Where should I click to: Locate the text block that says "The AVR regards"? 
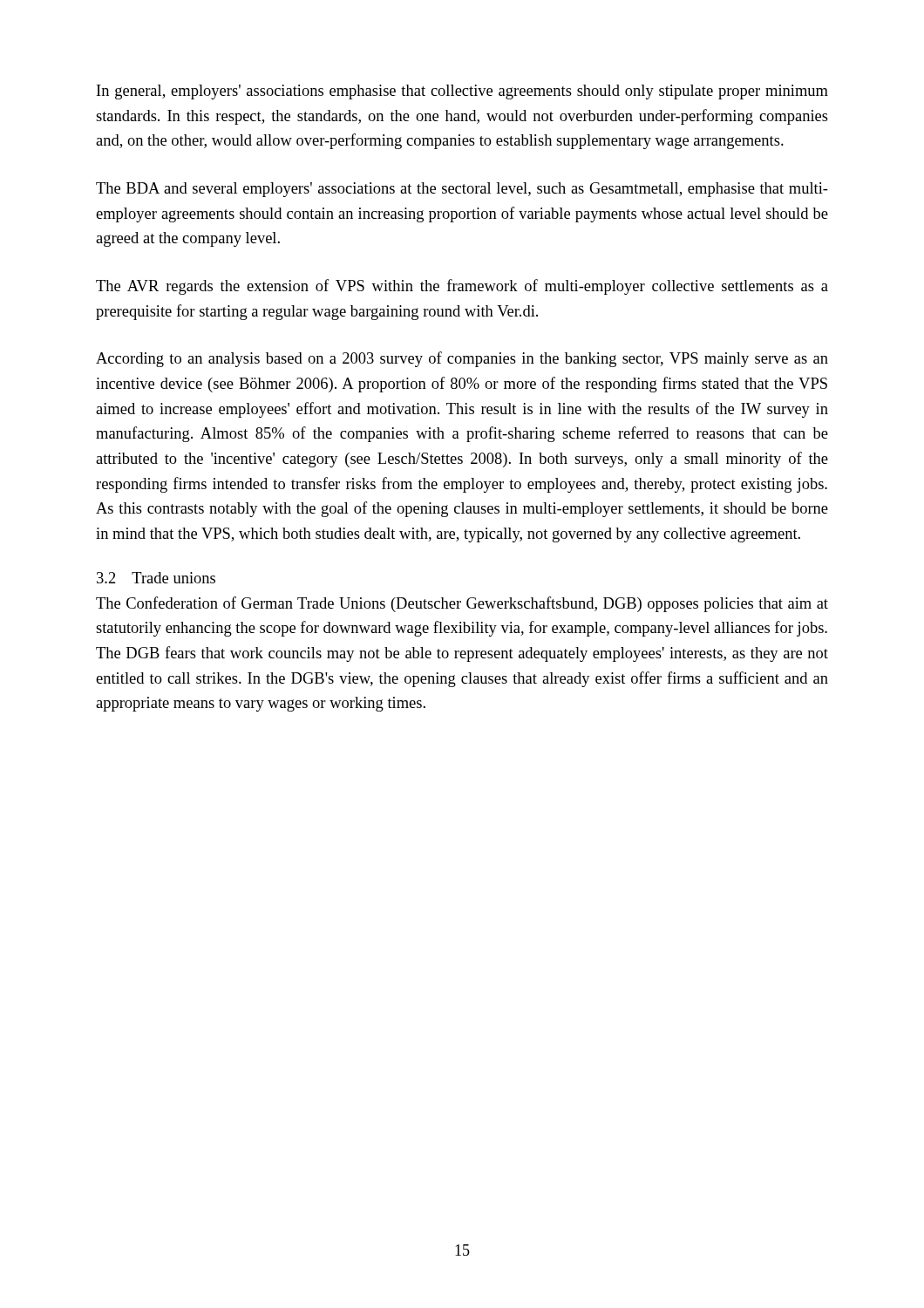pyautogui.click(x=462, y=299)
